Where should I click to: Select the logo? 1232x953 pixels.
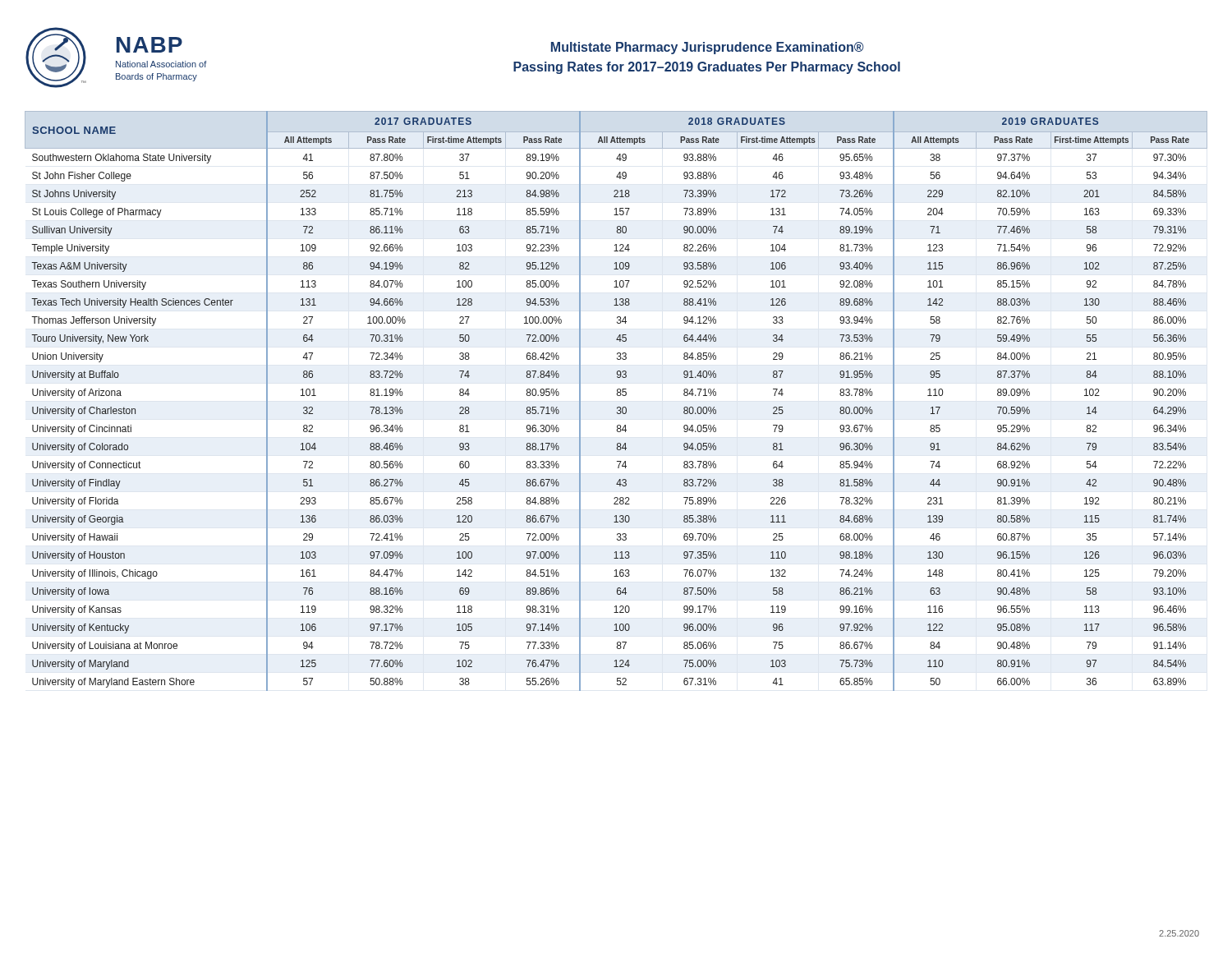(116, 58)
